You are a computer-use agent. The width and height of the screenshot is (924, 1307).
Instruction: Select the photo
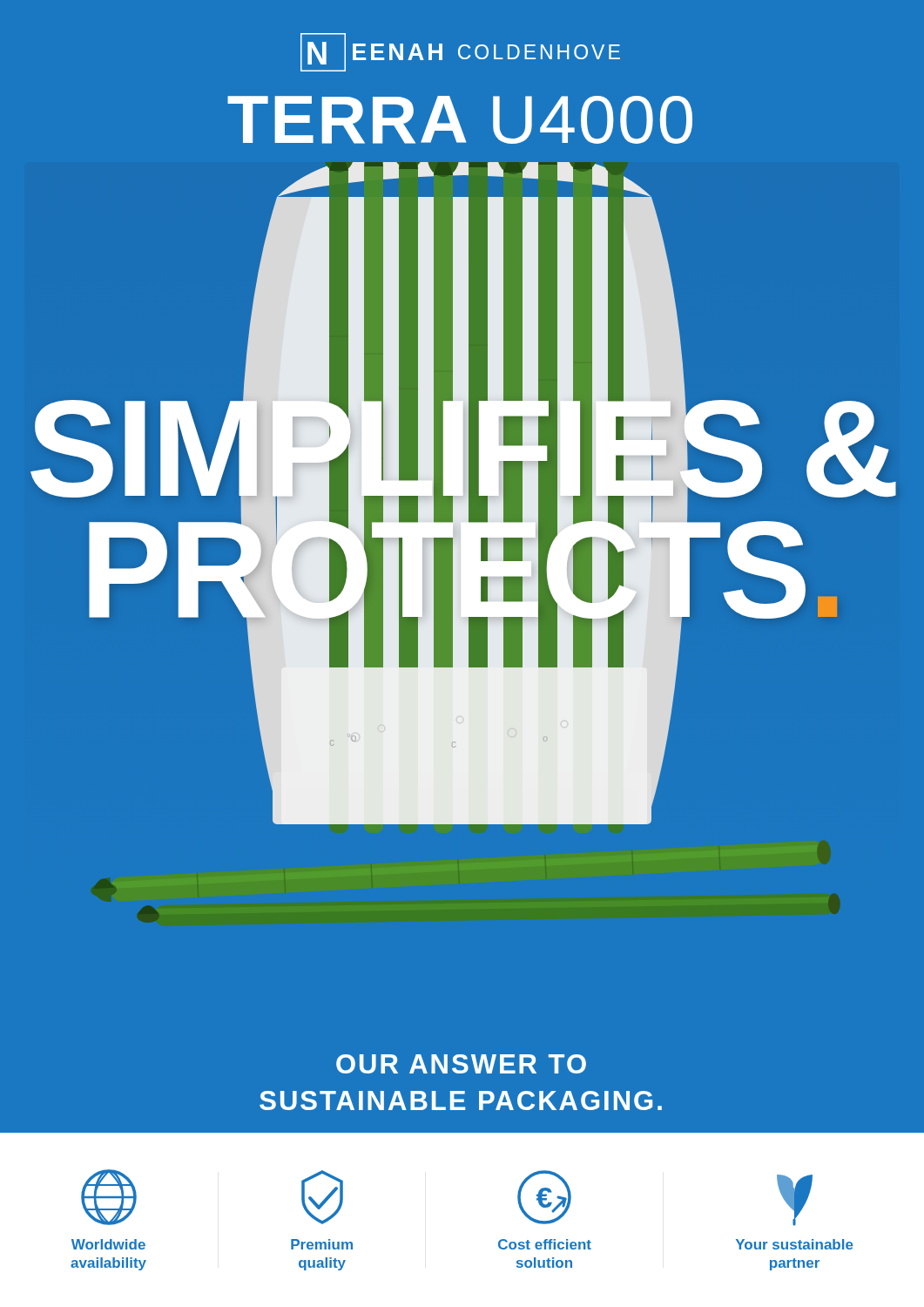462,552
